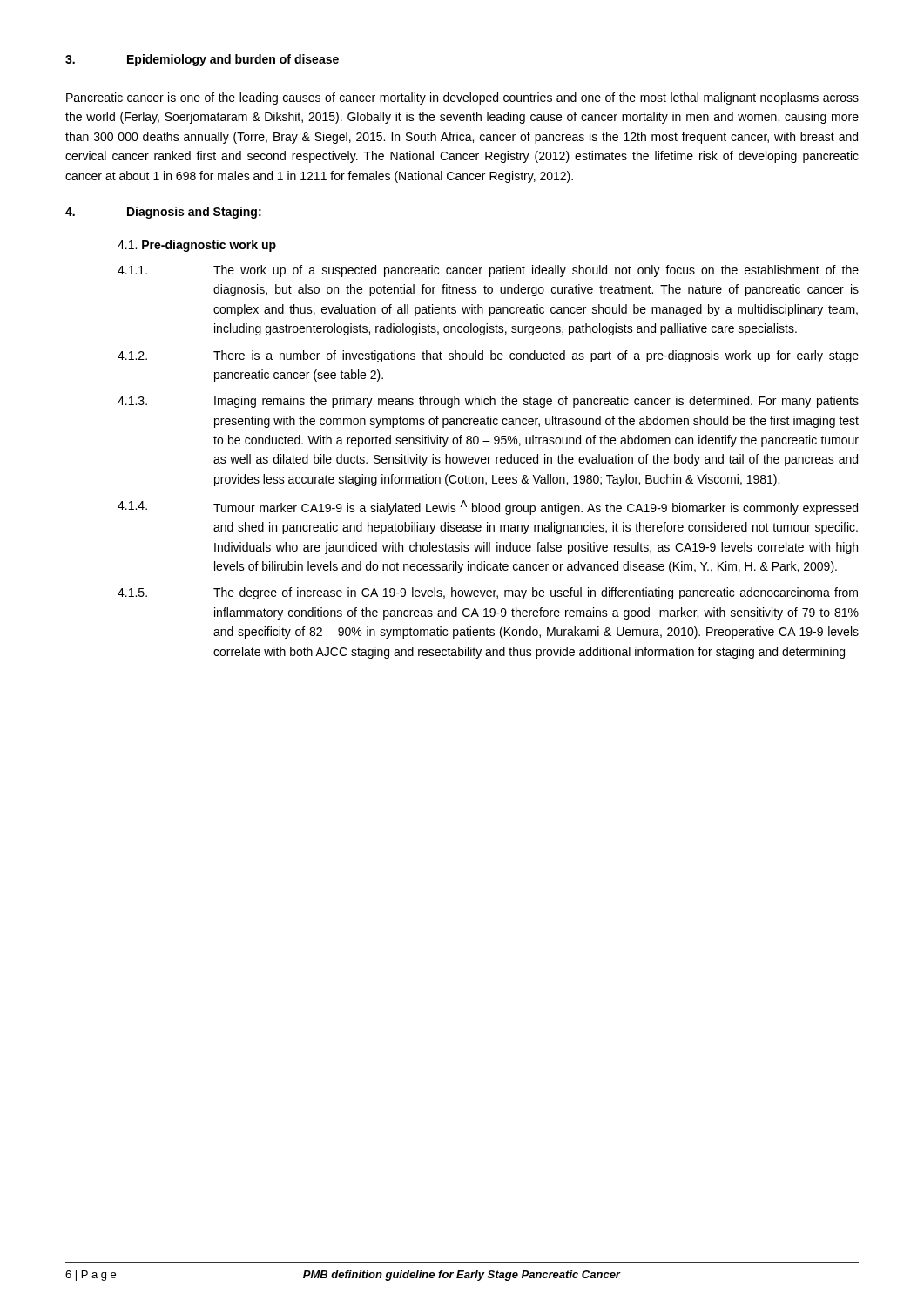924x1307 pixels.
Task: Locate the text "4. Diagnosis and Staging:"
Action: pyautogui.click(x=163, y=213)
